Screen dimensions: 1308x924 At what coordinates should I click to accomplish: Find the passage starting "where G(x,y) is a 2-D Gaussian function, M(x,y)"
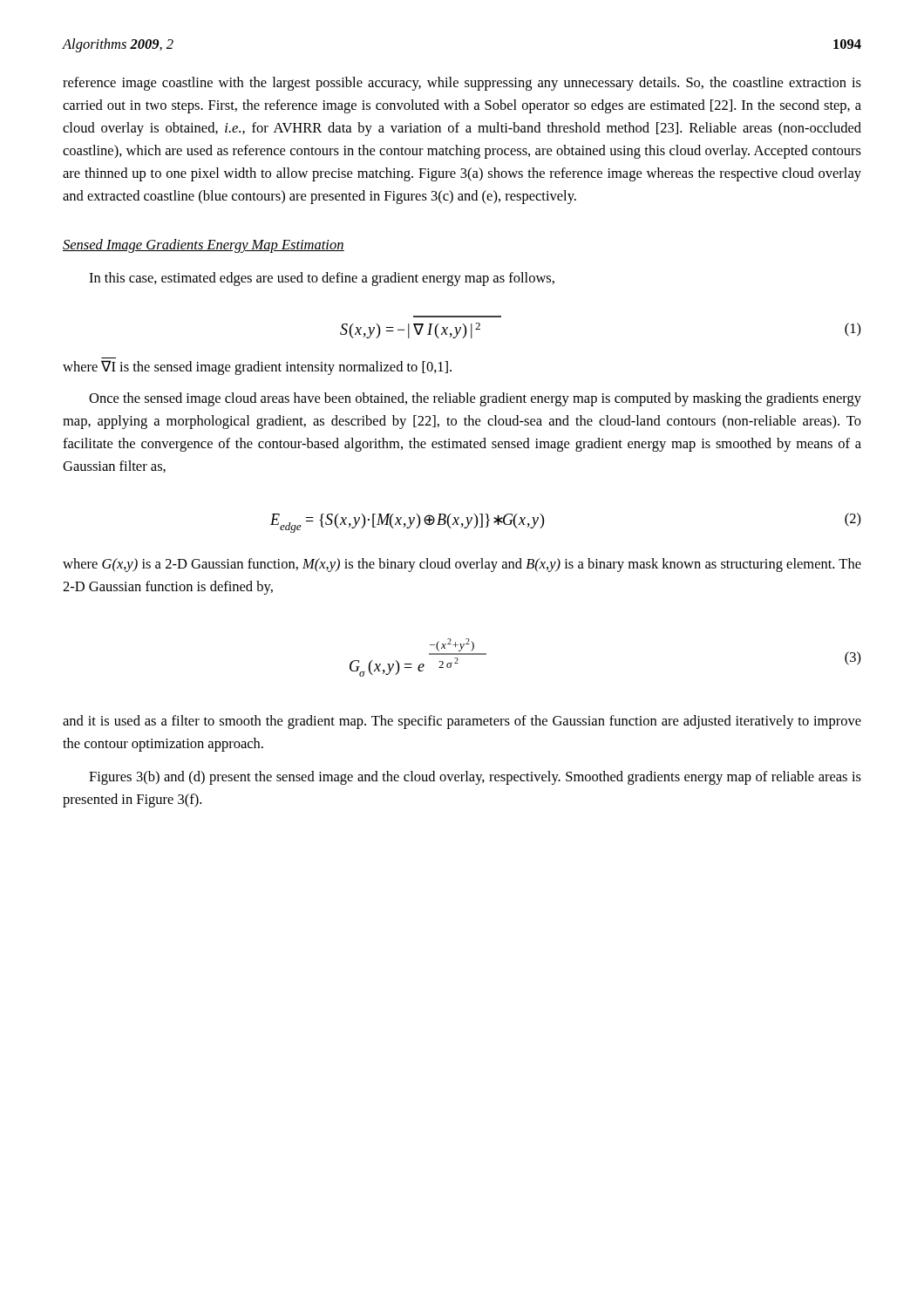coord(462,575)
